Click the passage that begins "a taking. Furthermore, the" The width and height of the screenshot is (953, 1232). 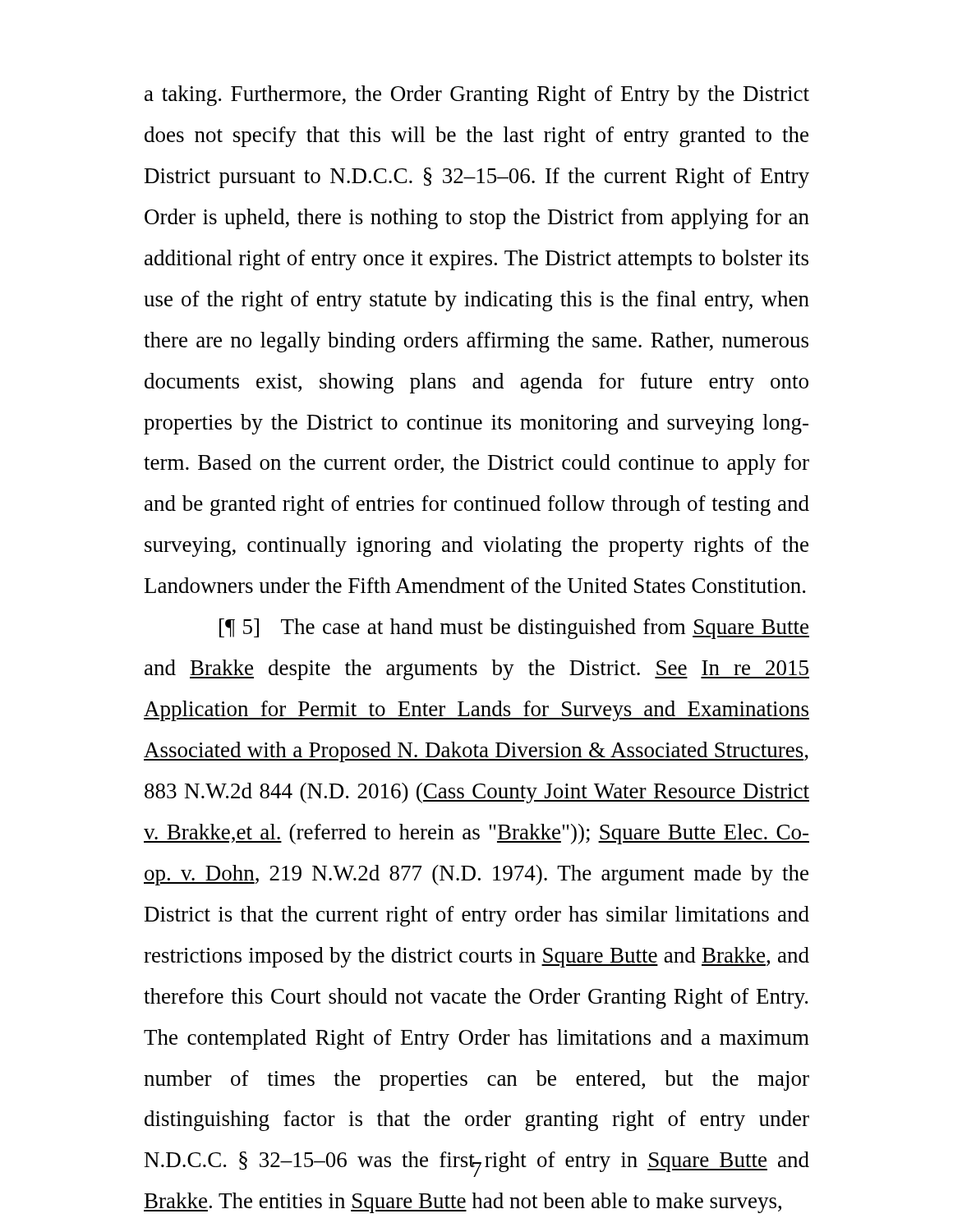click(x=476, y=341)
